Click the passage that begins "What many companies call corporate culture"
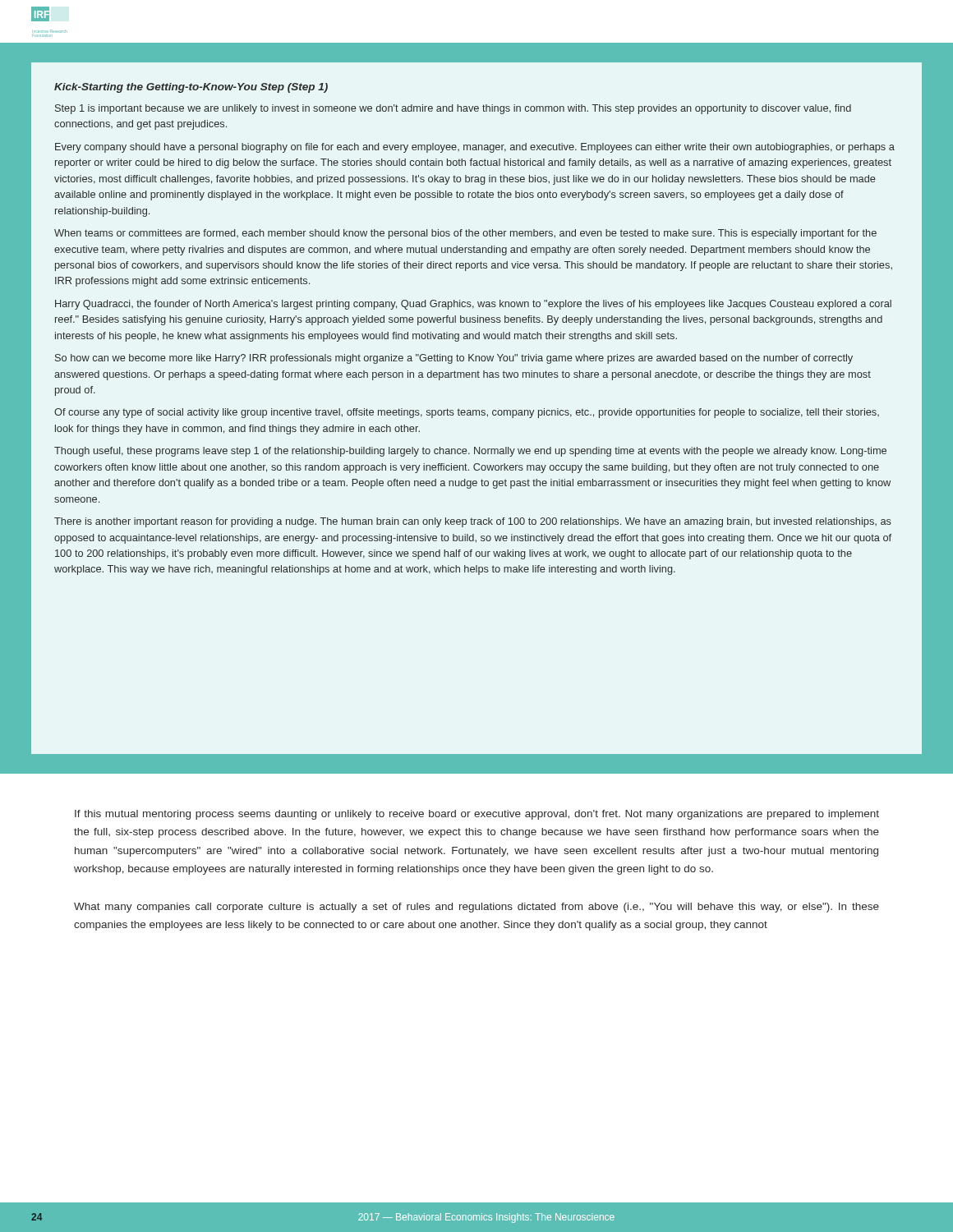Image resolution: width=953 pixels, height=1232 pixels. (x=476, y=916)
